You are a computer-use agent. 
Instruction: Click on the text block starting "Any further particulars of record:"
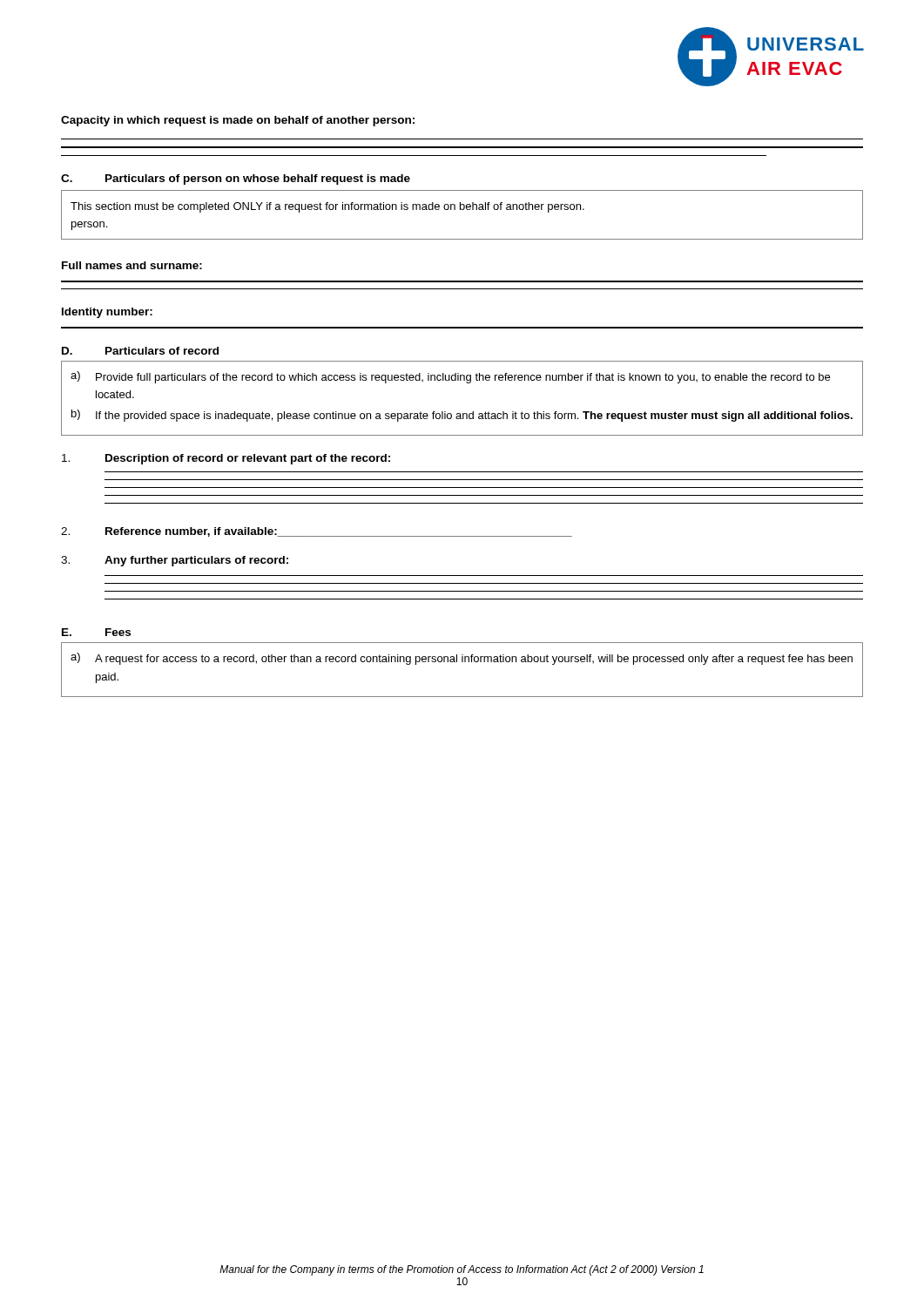pyautogui.click(x=197, y=560)
